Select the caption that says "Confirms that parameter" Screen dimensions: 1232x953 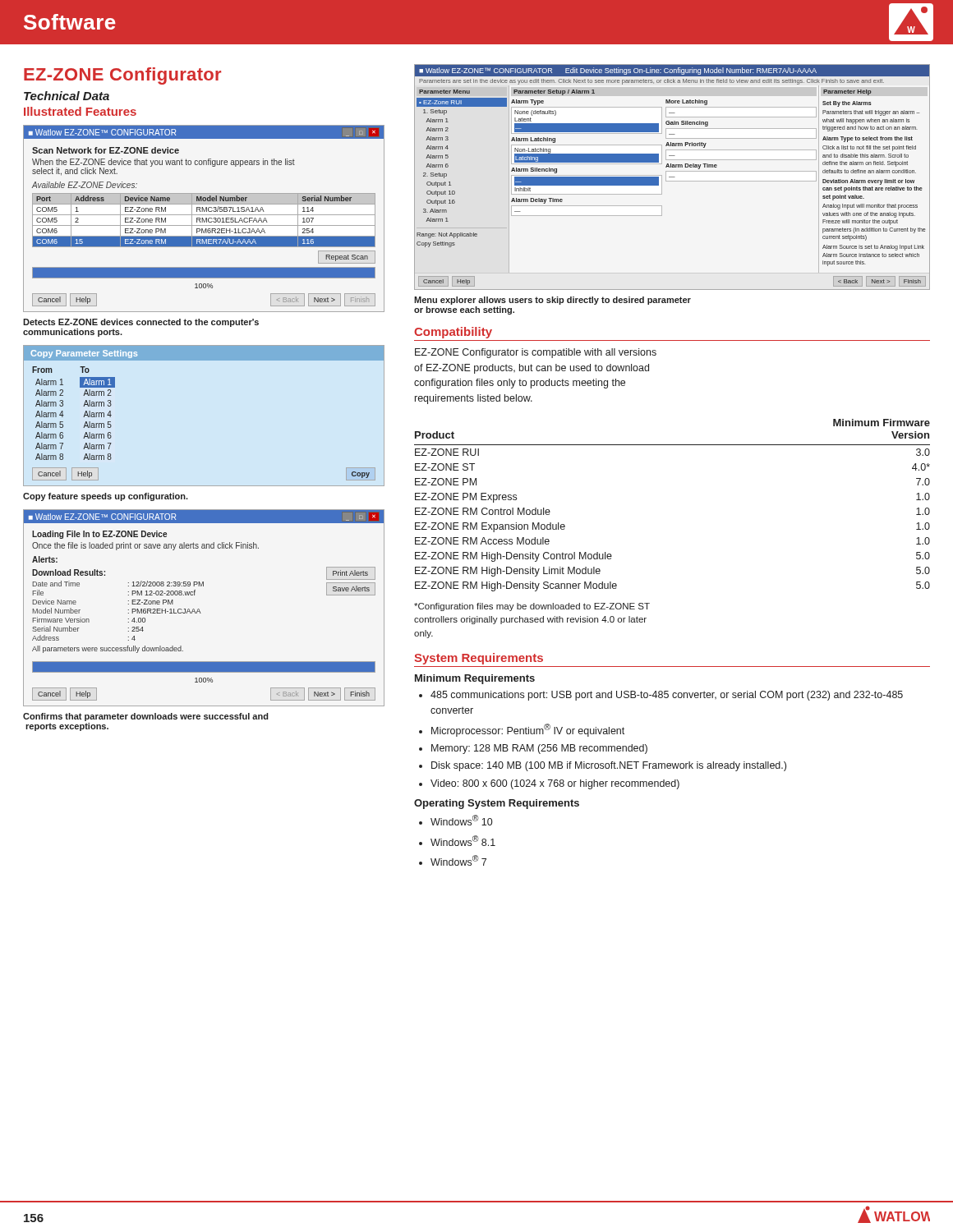tap(146, 721)
